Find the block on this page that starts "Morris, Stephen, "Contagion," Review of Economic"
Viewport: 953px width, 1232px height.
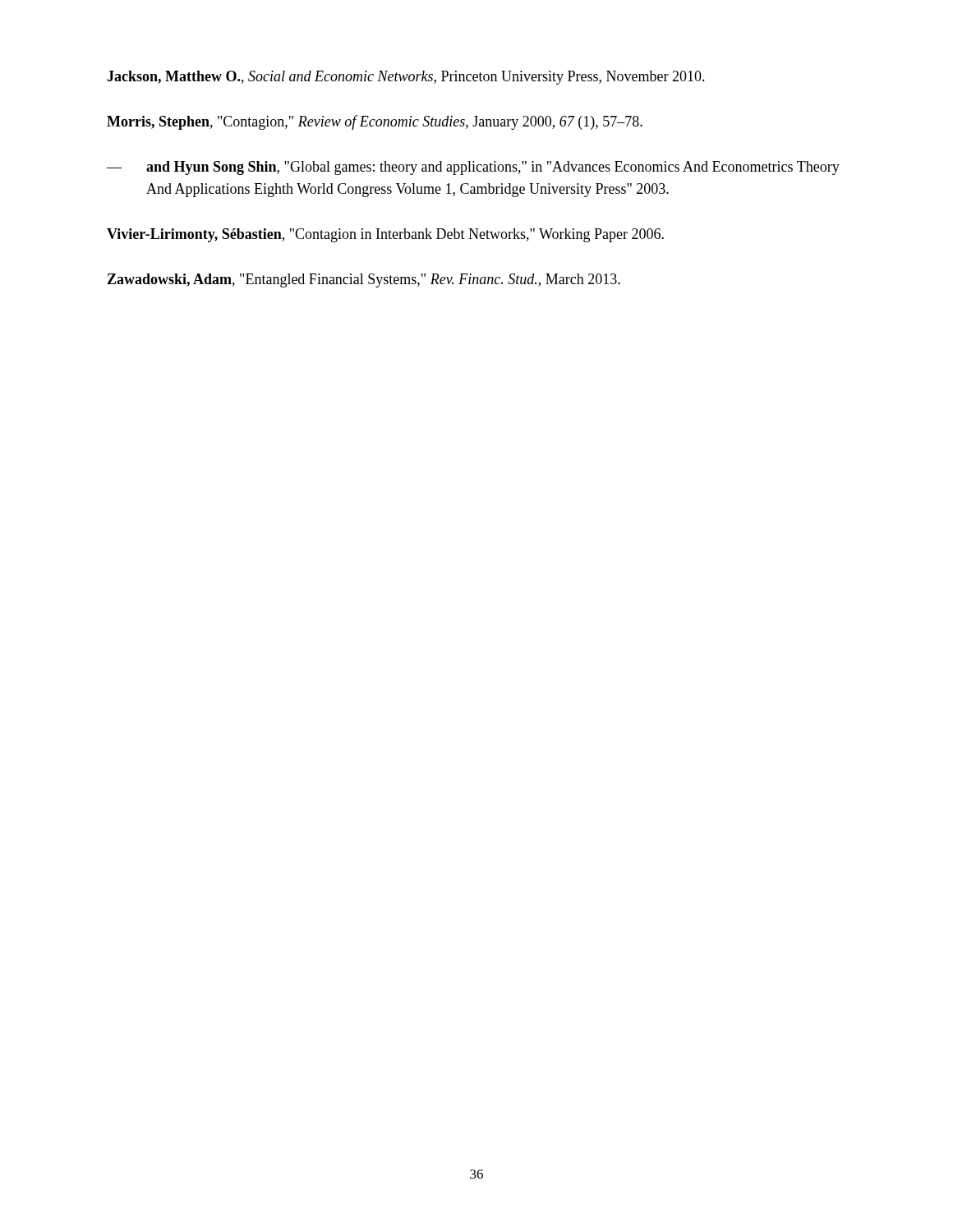375,122
